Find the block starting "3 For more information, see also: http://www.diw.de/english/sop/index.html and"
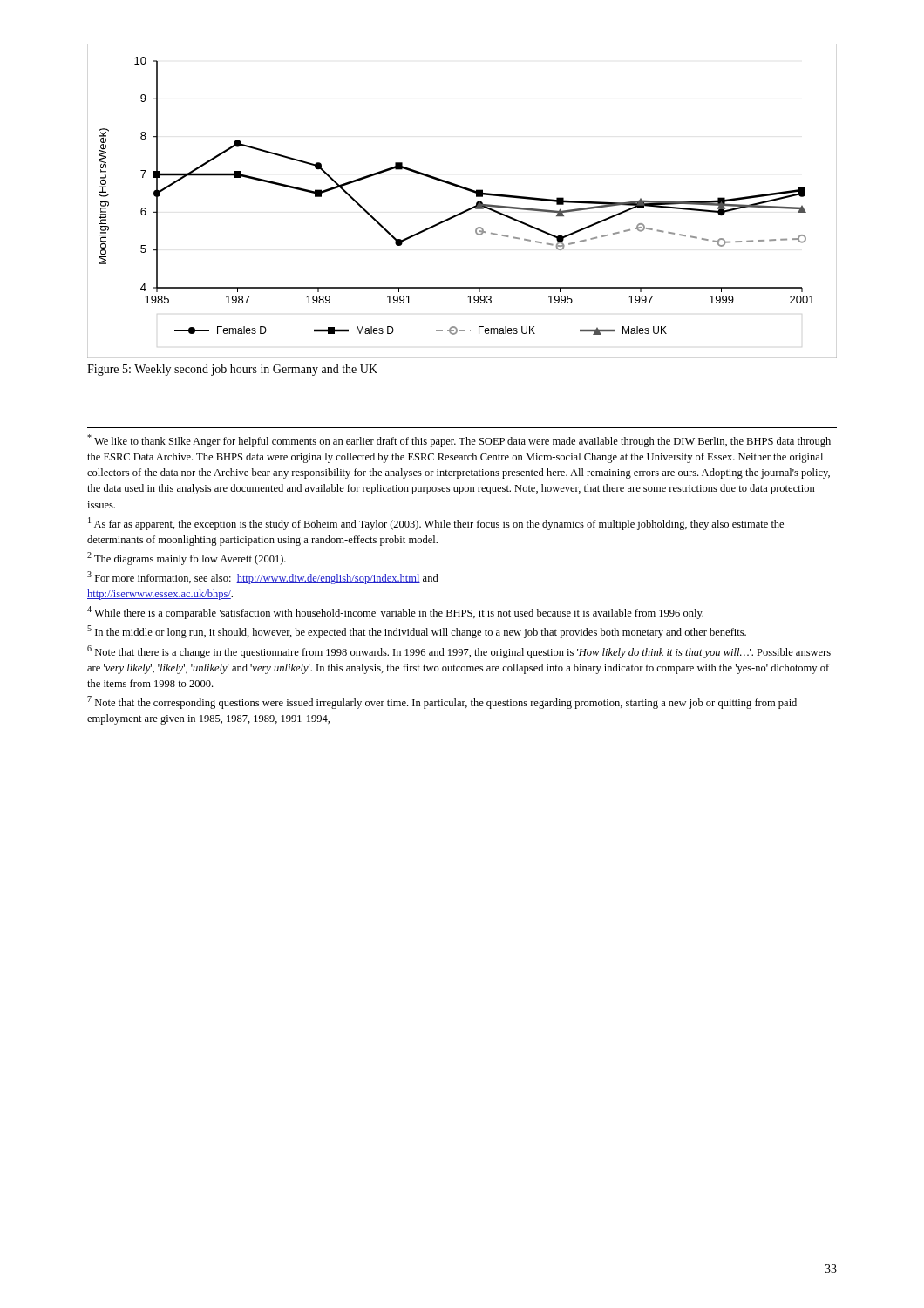 click(263, 585)
